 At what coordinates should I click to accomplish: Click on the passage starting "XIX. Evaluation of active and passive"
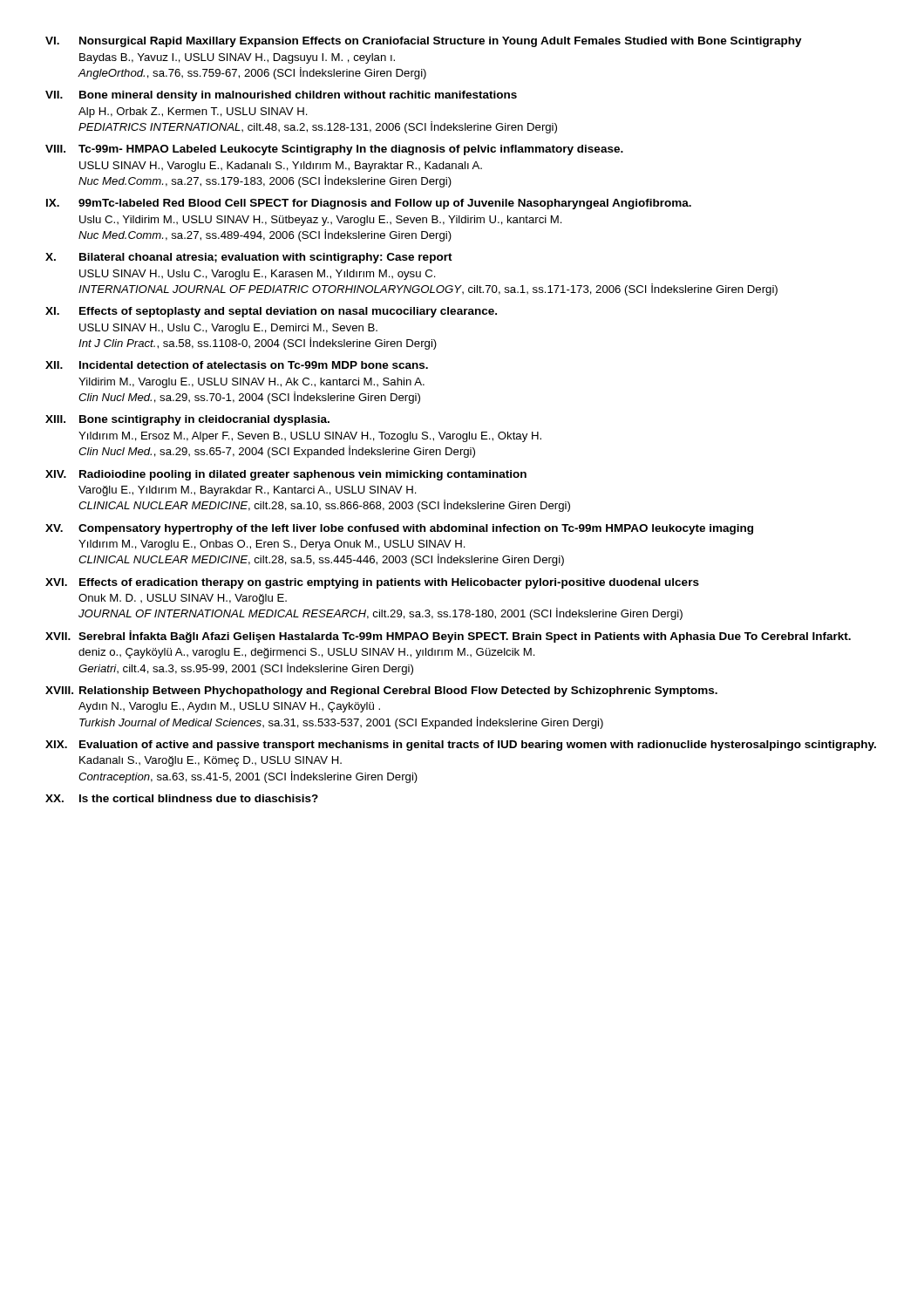point(461,746)
